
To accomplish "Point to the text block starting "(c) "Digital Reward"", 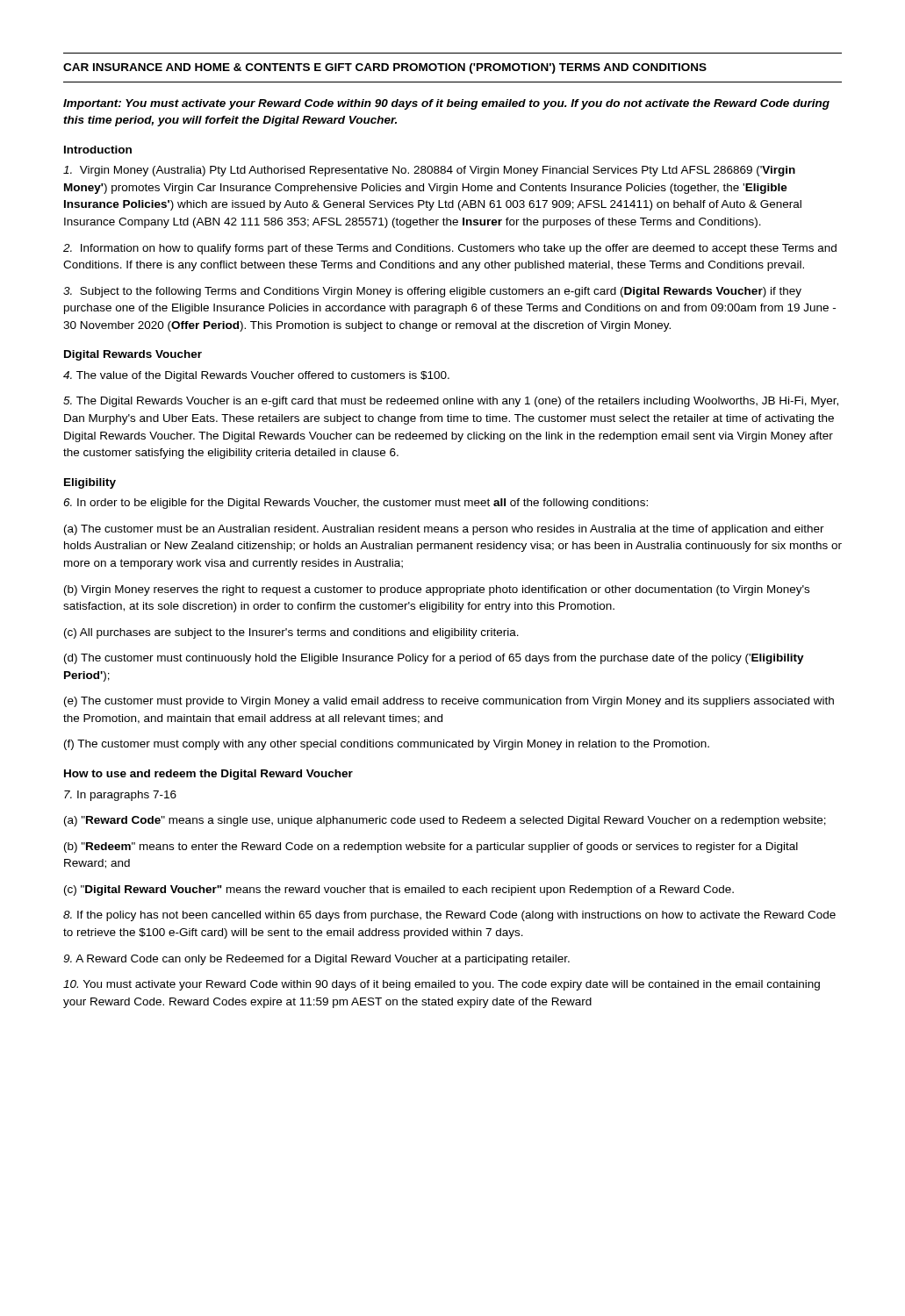I will (452, 889).
